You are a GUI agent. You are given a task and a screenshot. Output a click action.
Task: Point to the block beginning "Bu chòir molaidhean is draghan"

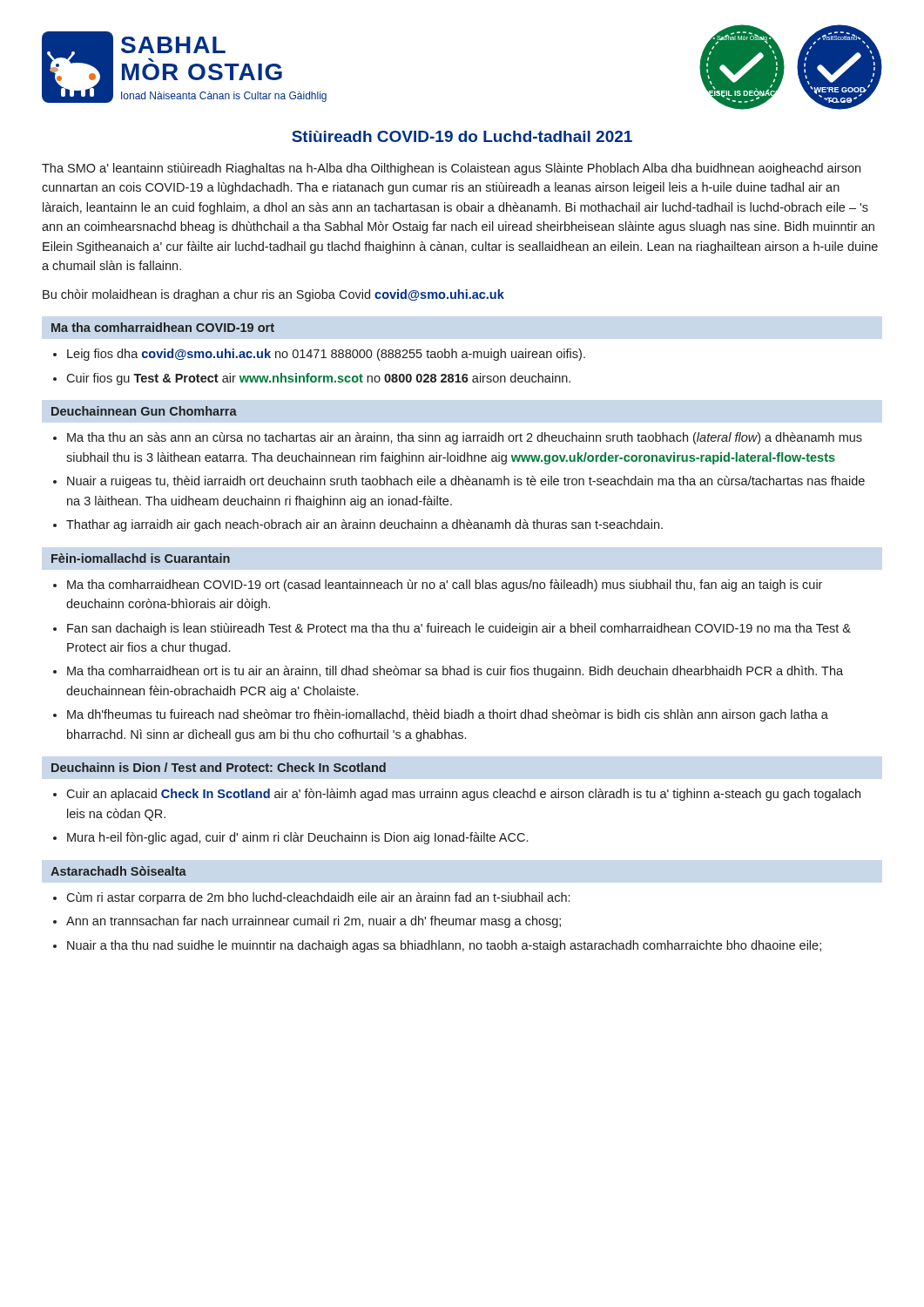click(273, 294)
